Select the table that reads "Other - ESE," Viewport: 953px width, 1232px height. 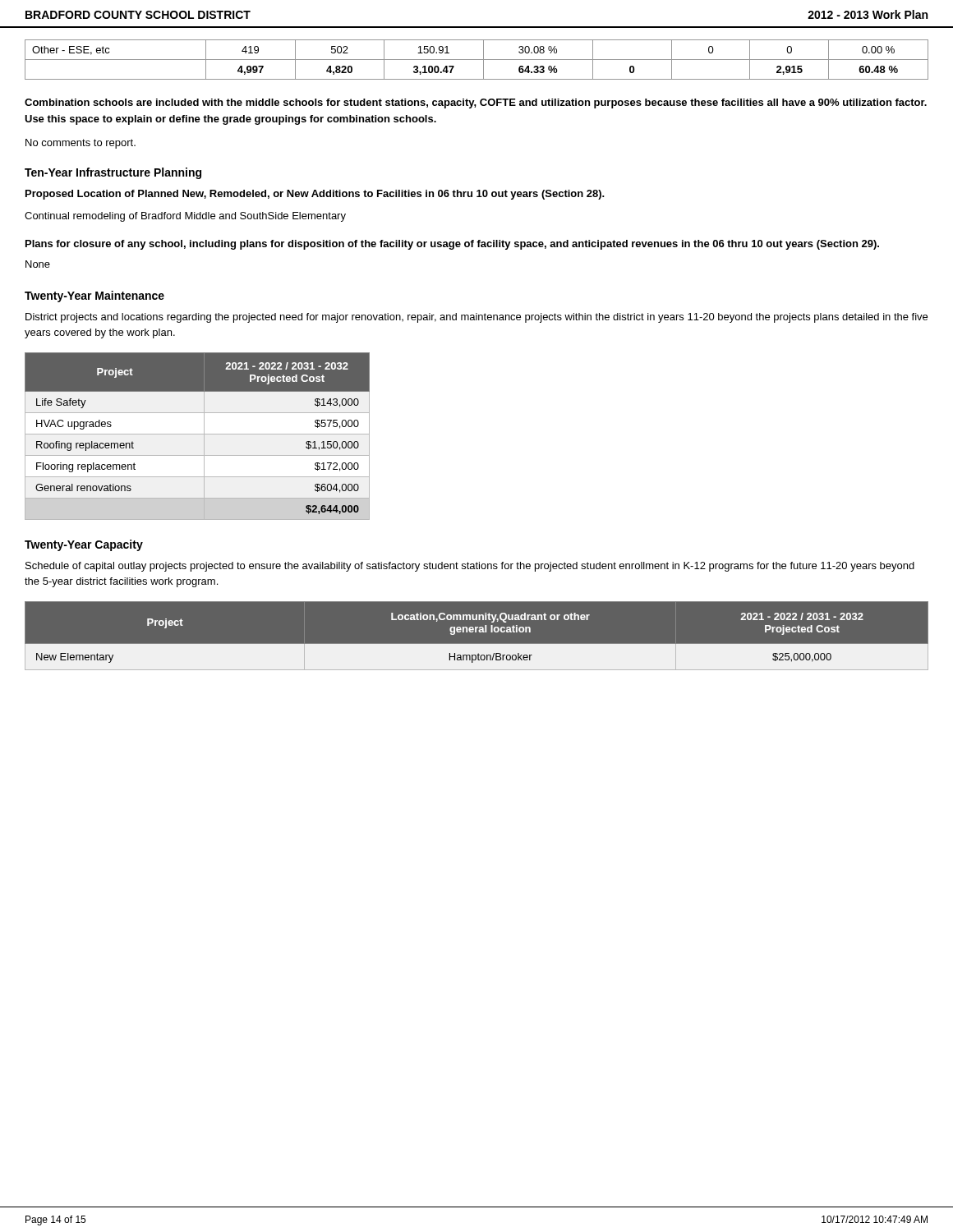click(476, 60)
